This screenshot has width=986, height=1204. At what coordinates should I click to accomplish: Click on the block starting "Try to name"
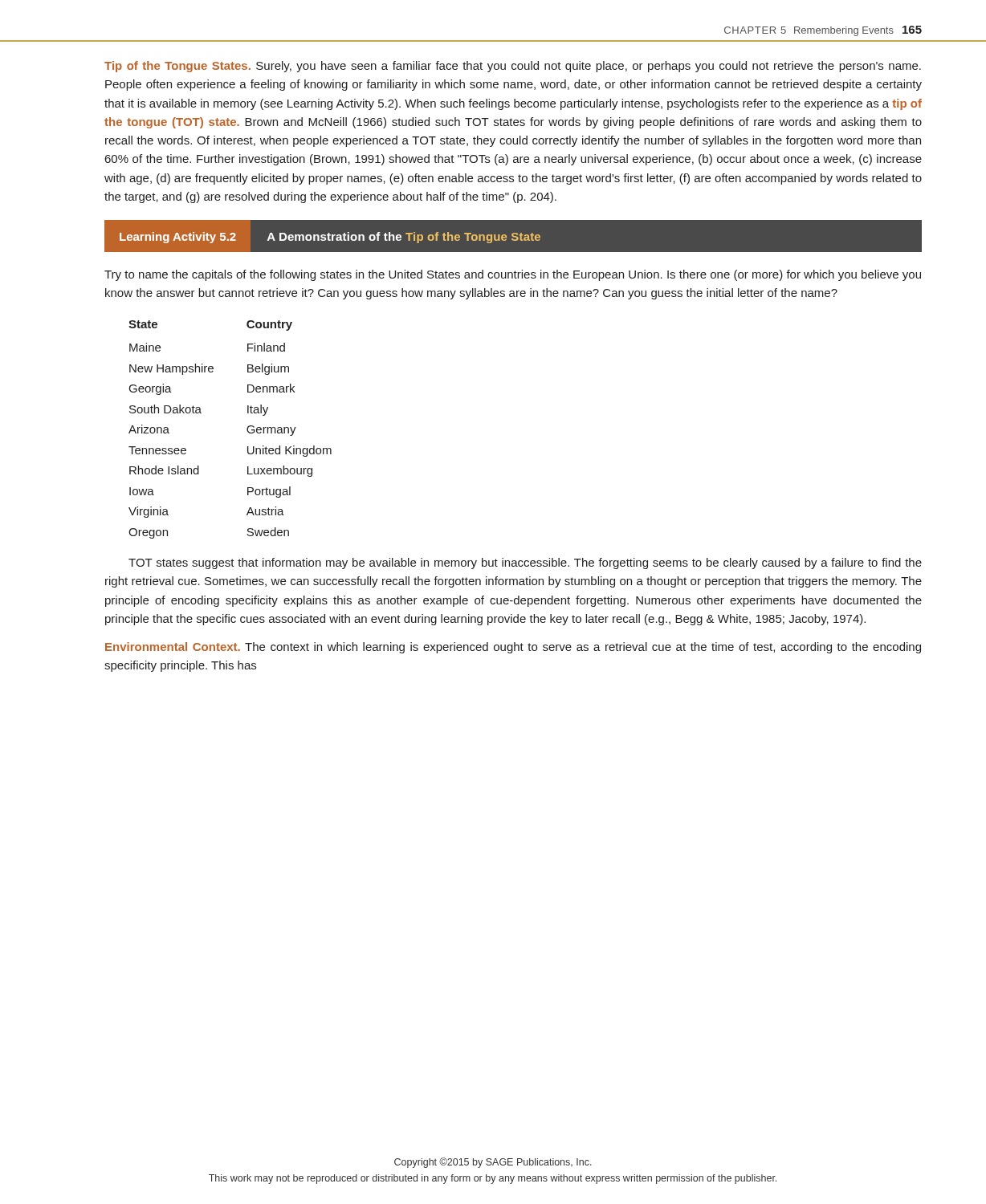513,283
